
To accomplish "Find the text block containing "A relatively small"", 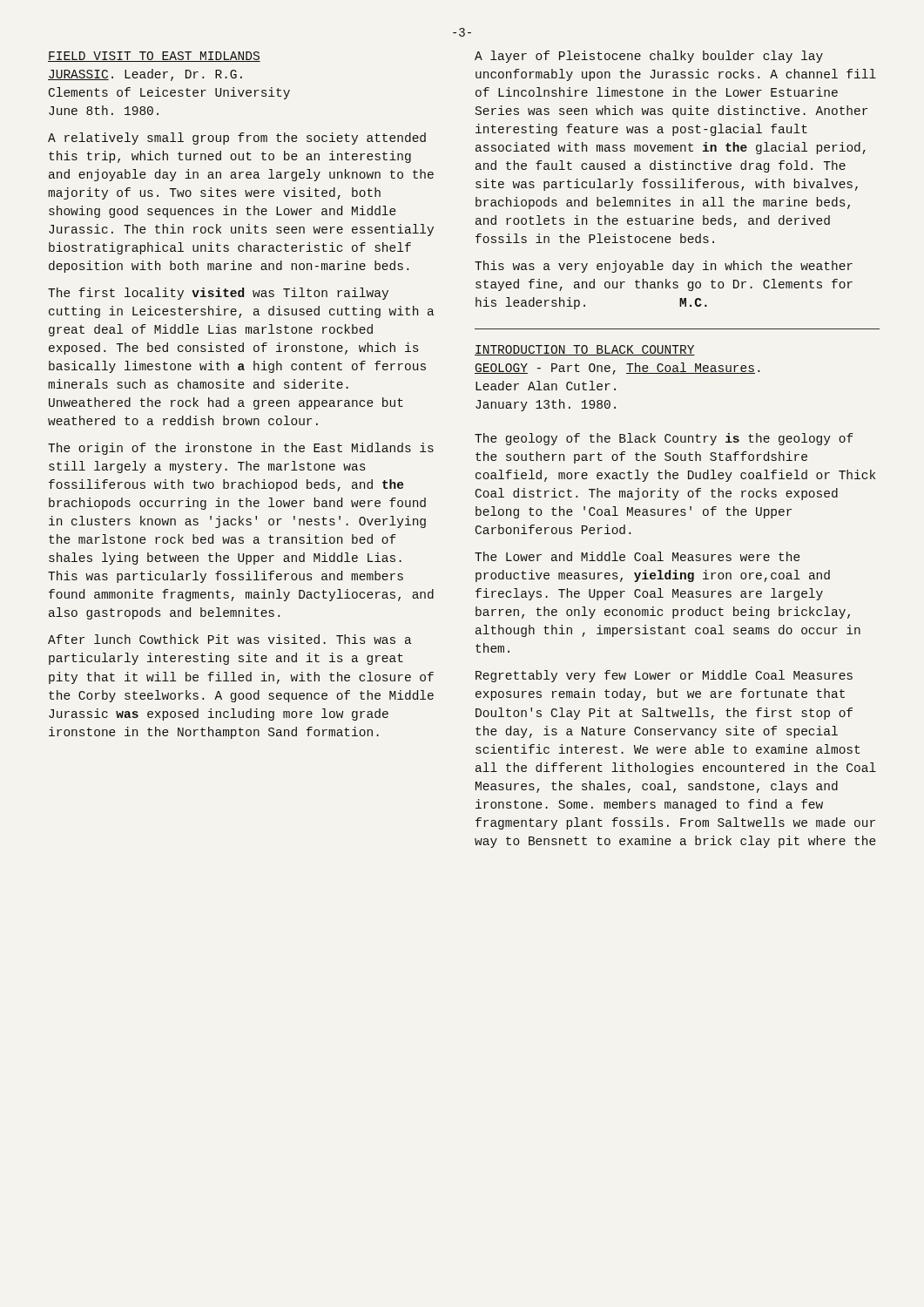I will coord(244,203).
